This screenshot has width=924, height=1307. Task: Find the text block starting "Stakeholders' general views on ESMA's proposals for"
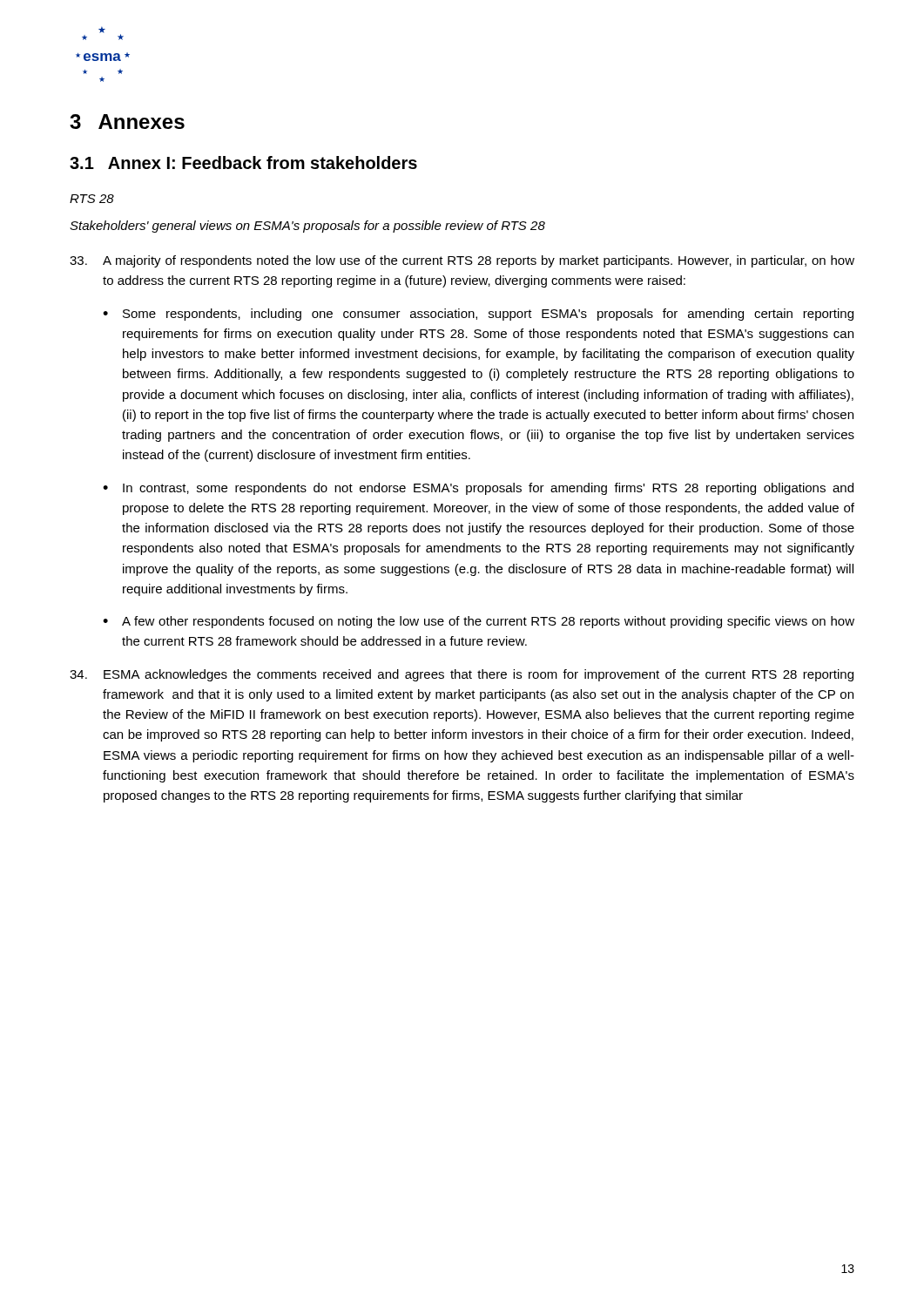point(307,225)
